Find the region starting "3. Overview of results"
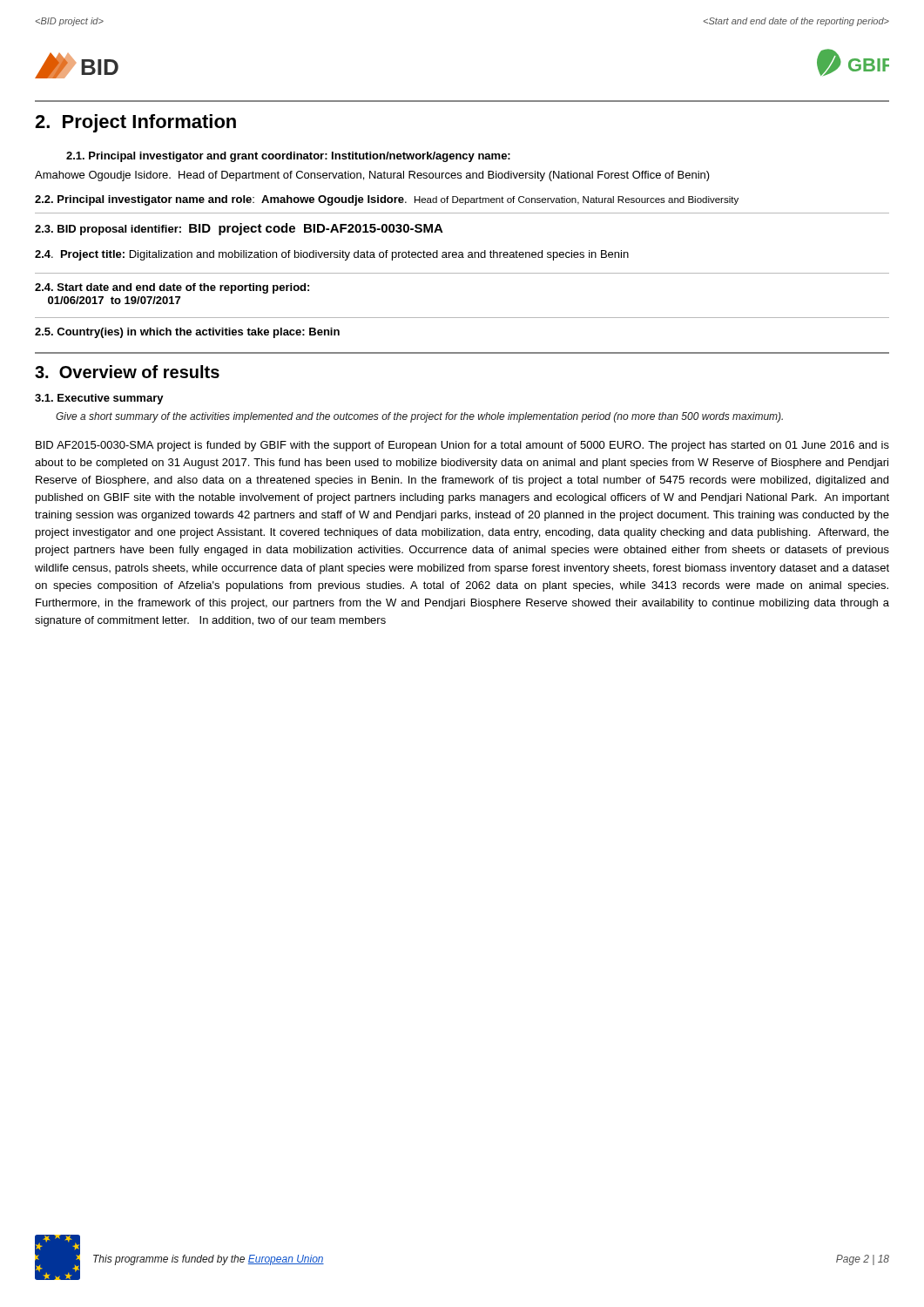924x1307 pixels. click(127, 372)
